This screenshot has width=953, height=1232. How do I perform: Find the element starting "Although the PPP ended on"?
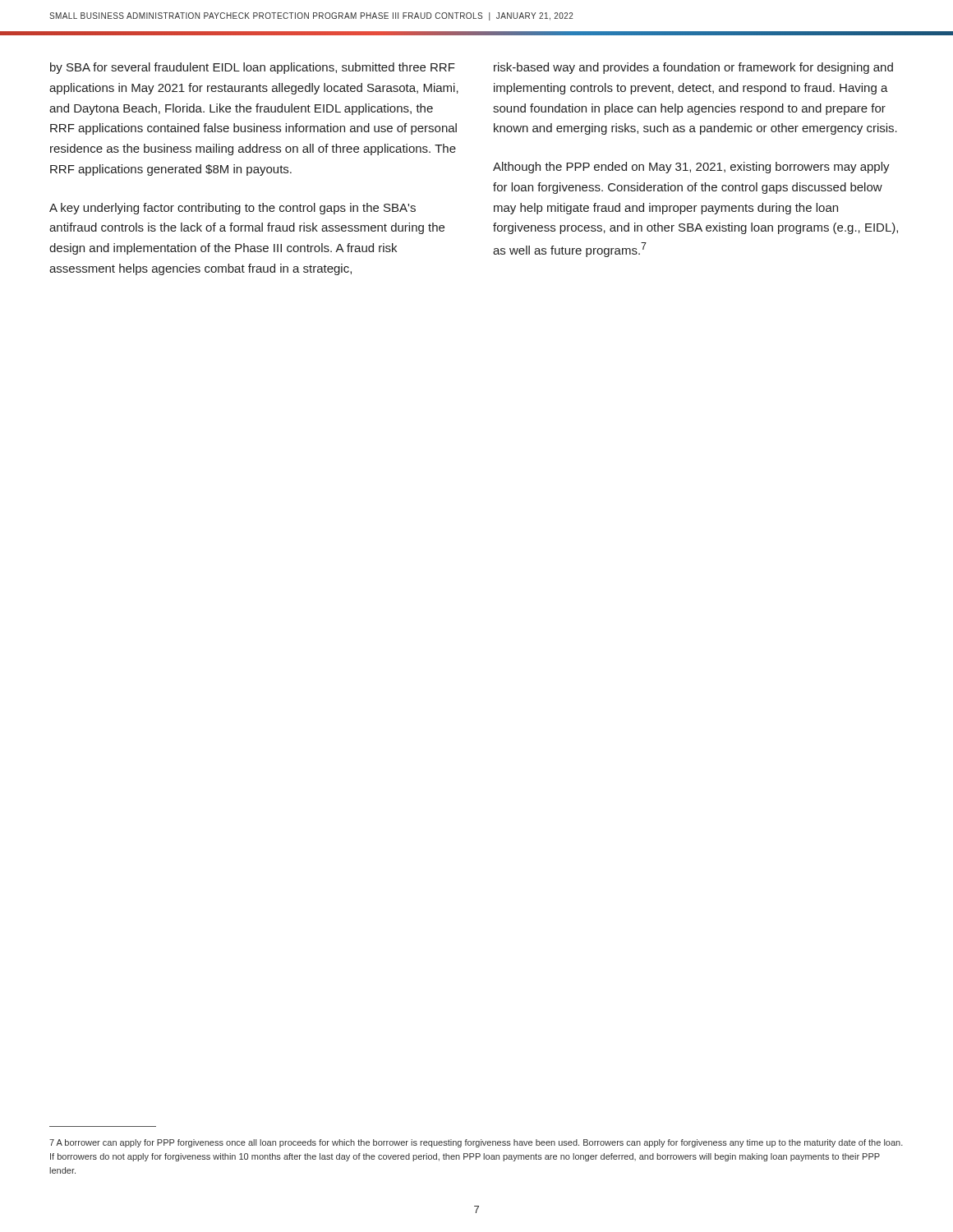[696, 208]
